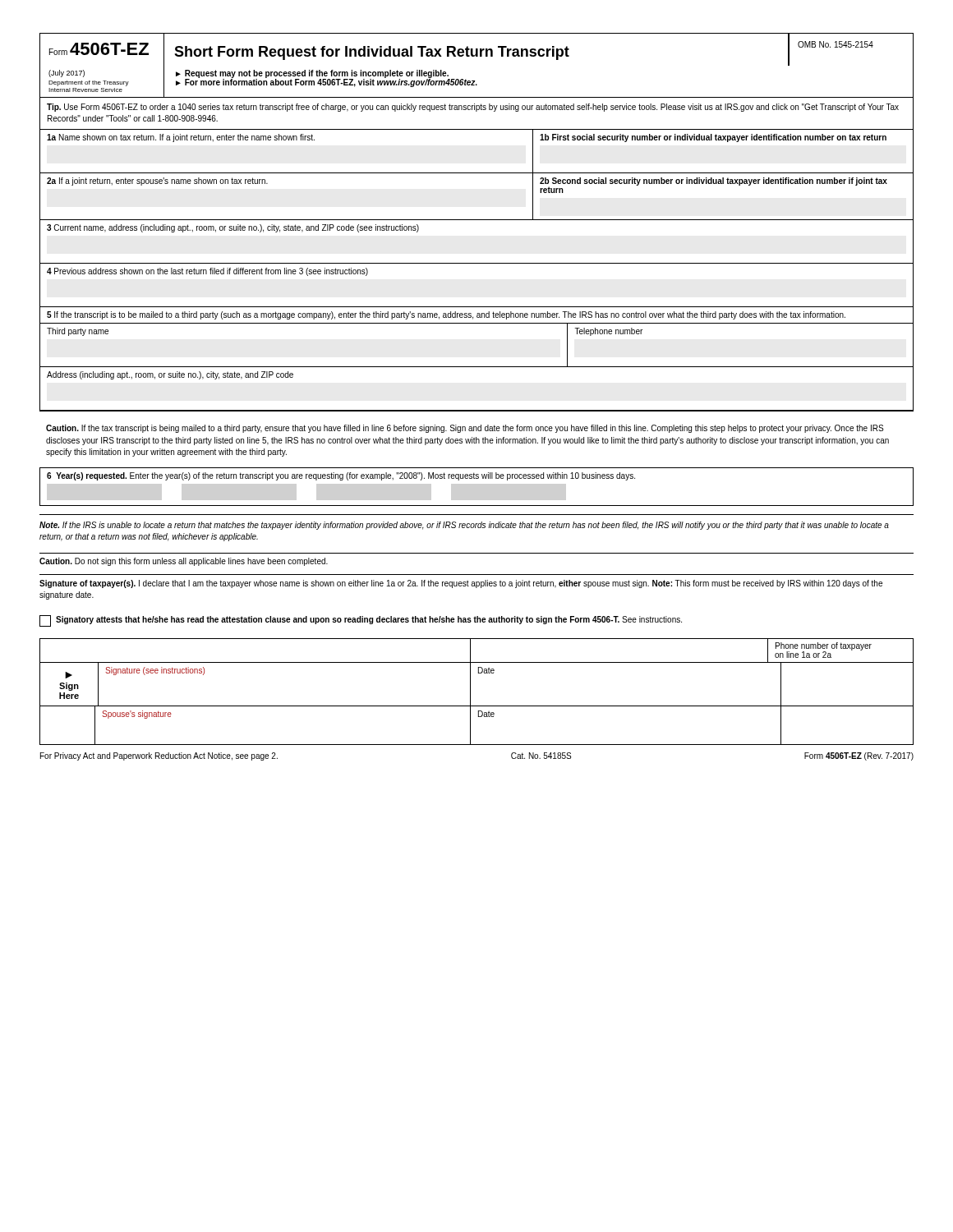Where is the passage that starts "Address (including apt., room, or suite no.), city,"?

tap(170, 375)
